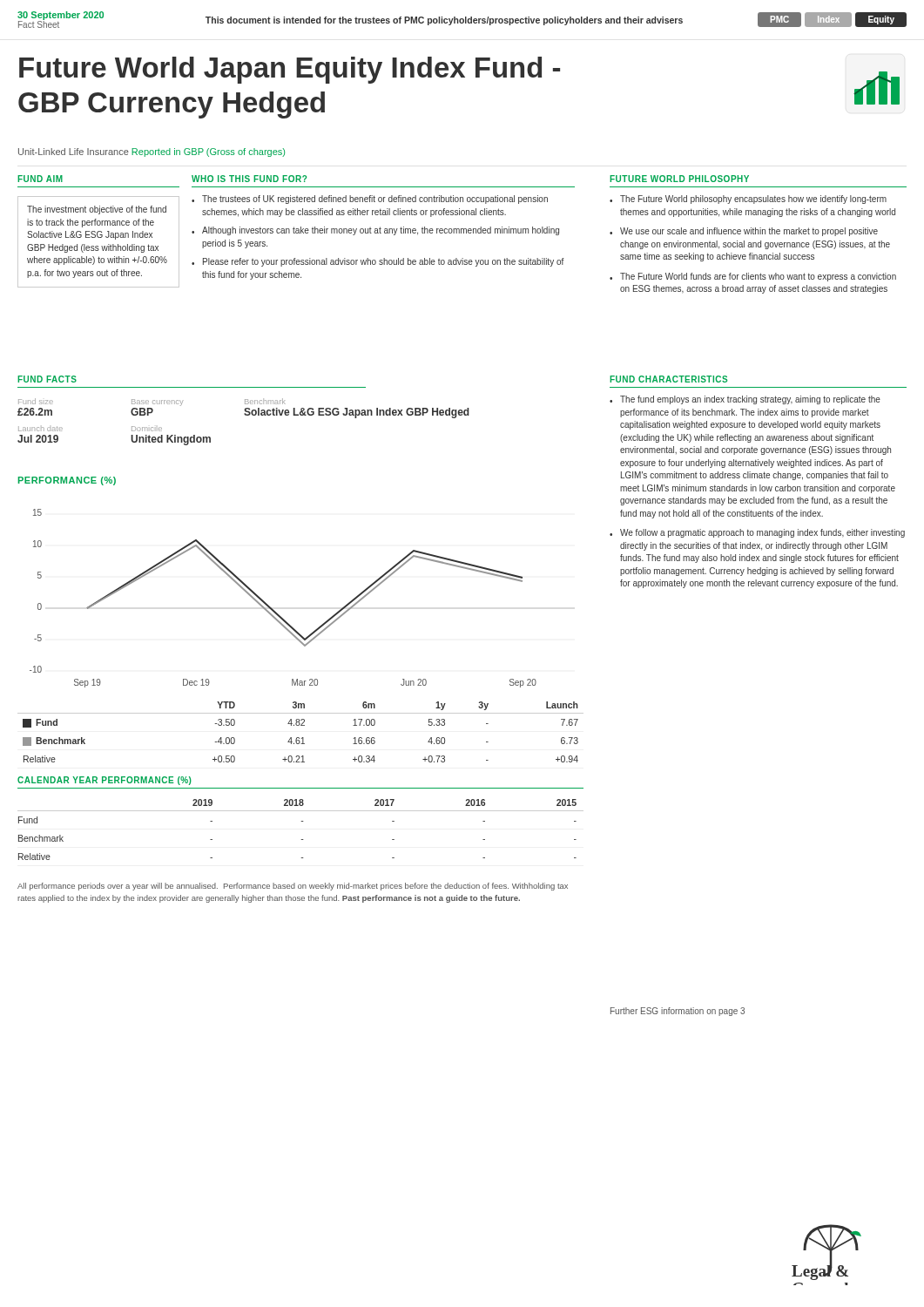
Task: Locate the text that says "Further ESG information on page 3"
Action: pos(677,1011)
